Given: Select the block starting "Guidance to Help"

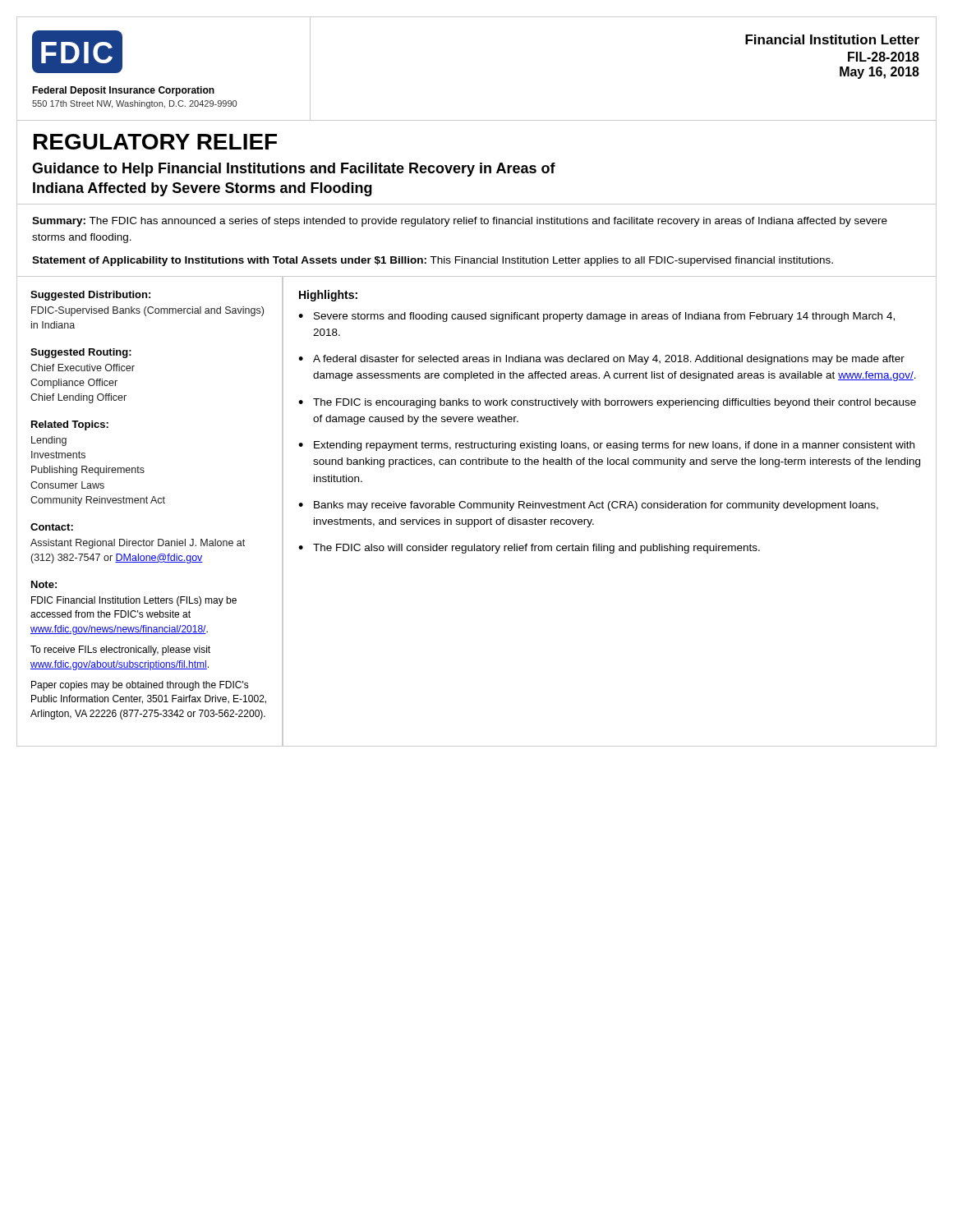Looking at the screenshot, I should tap(476, 179).
